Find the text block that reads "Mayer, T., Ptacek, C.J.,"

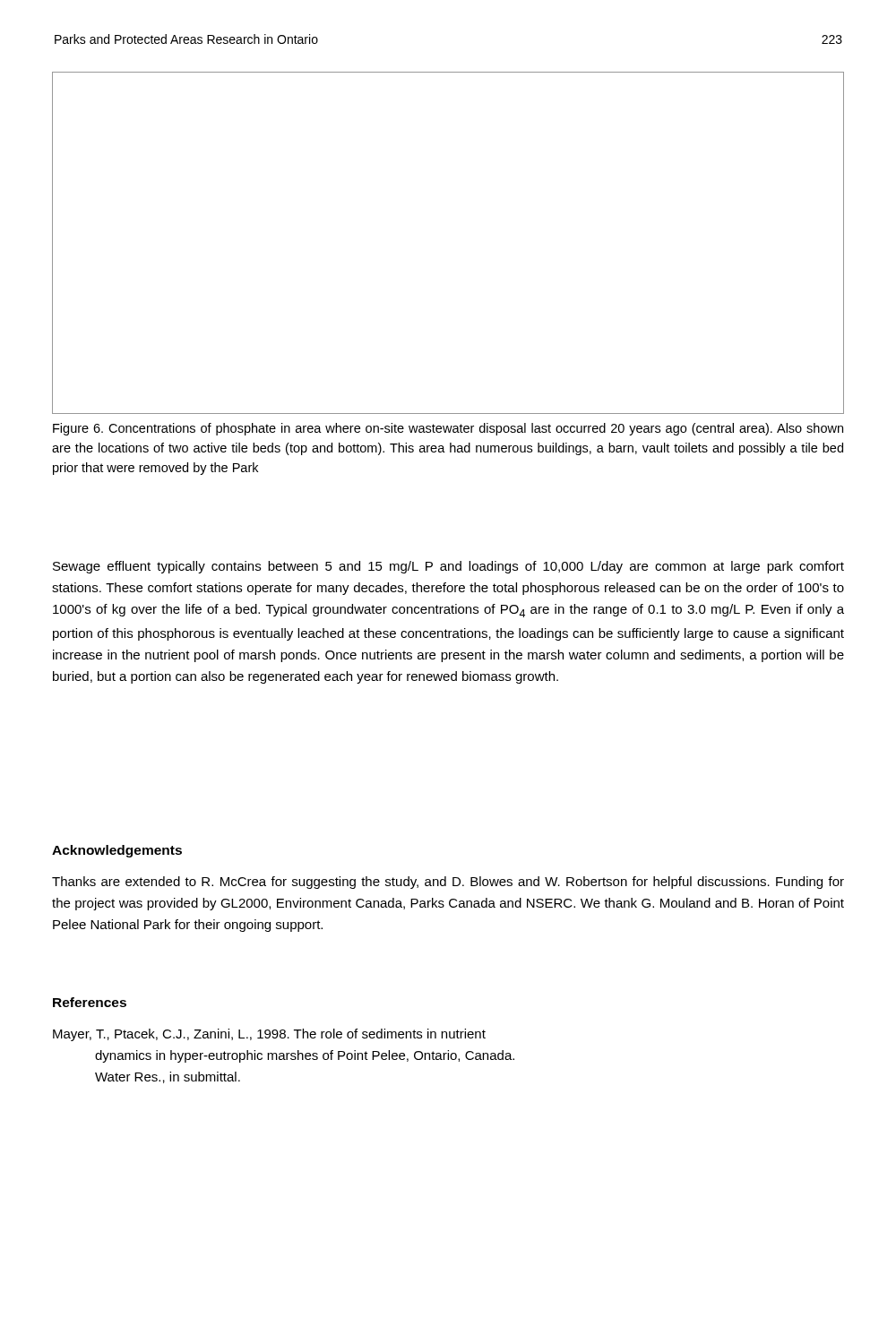[448, 1055]
